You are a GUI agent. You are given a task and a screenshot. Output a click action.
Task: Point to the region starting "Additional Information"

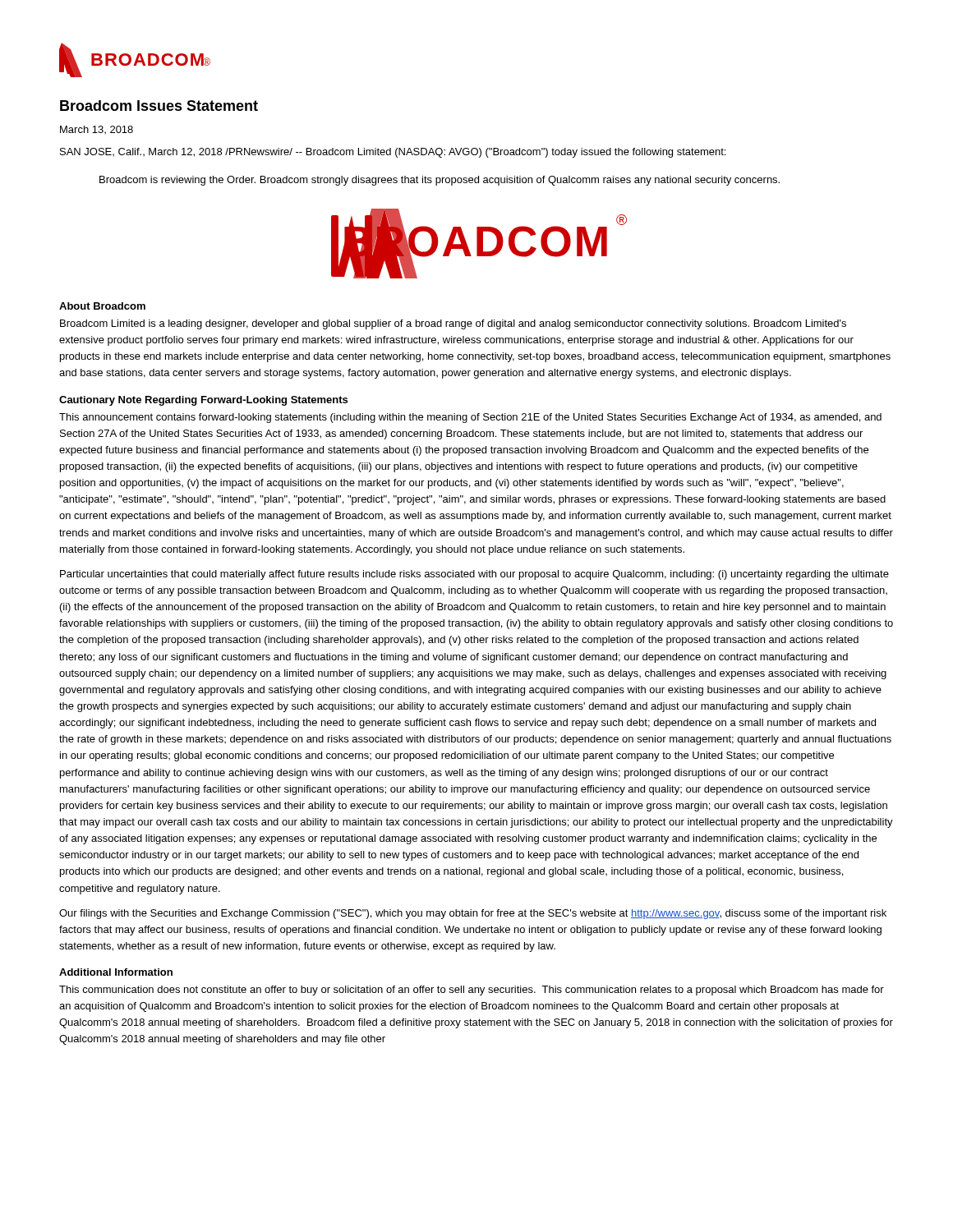click(x=116, y=972)
